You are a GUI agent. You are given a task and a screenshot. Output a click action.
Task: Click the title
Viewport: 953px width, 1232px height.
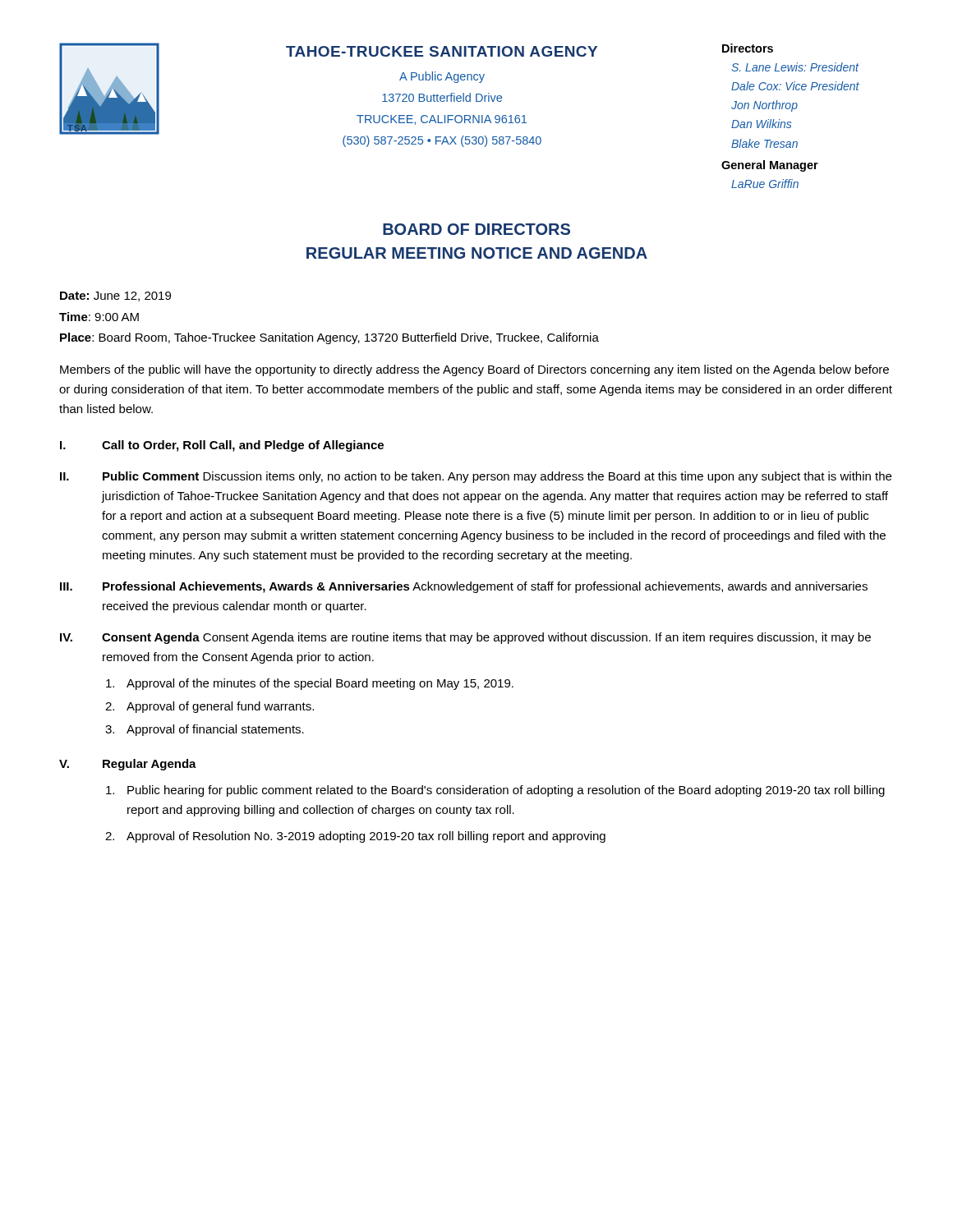476,242
